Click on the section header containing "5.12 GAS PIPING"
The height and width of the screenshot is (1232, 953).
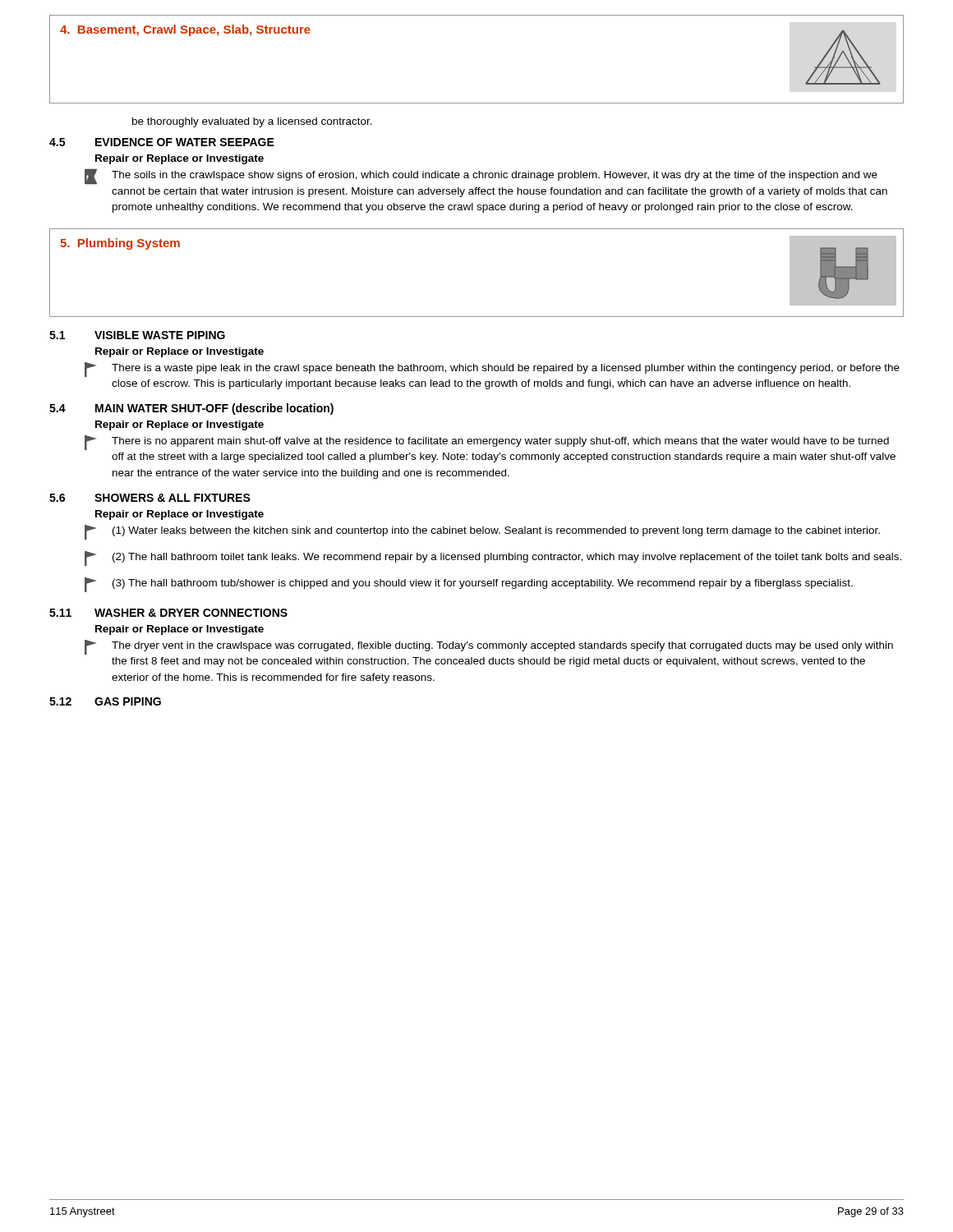pyautogui.click(x=105, y=702)
